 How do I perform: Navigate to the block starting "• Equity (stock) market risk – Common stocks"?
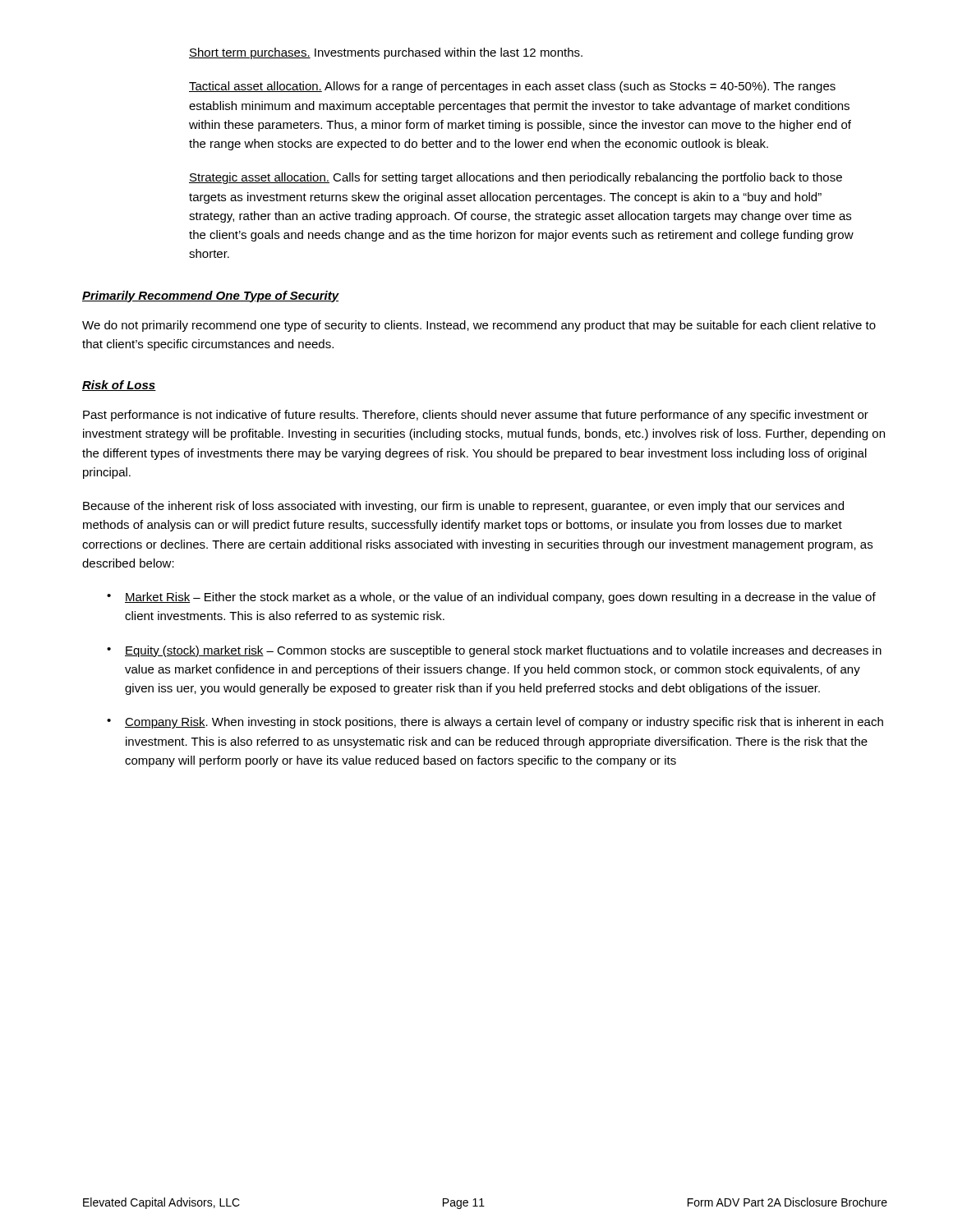[x=497, y=669]
